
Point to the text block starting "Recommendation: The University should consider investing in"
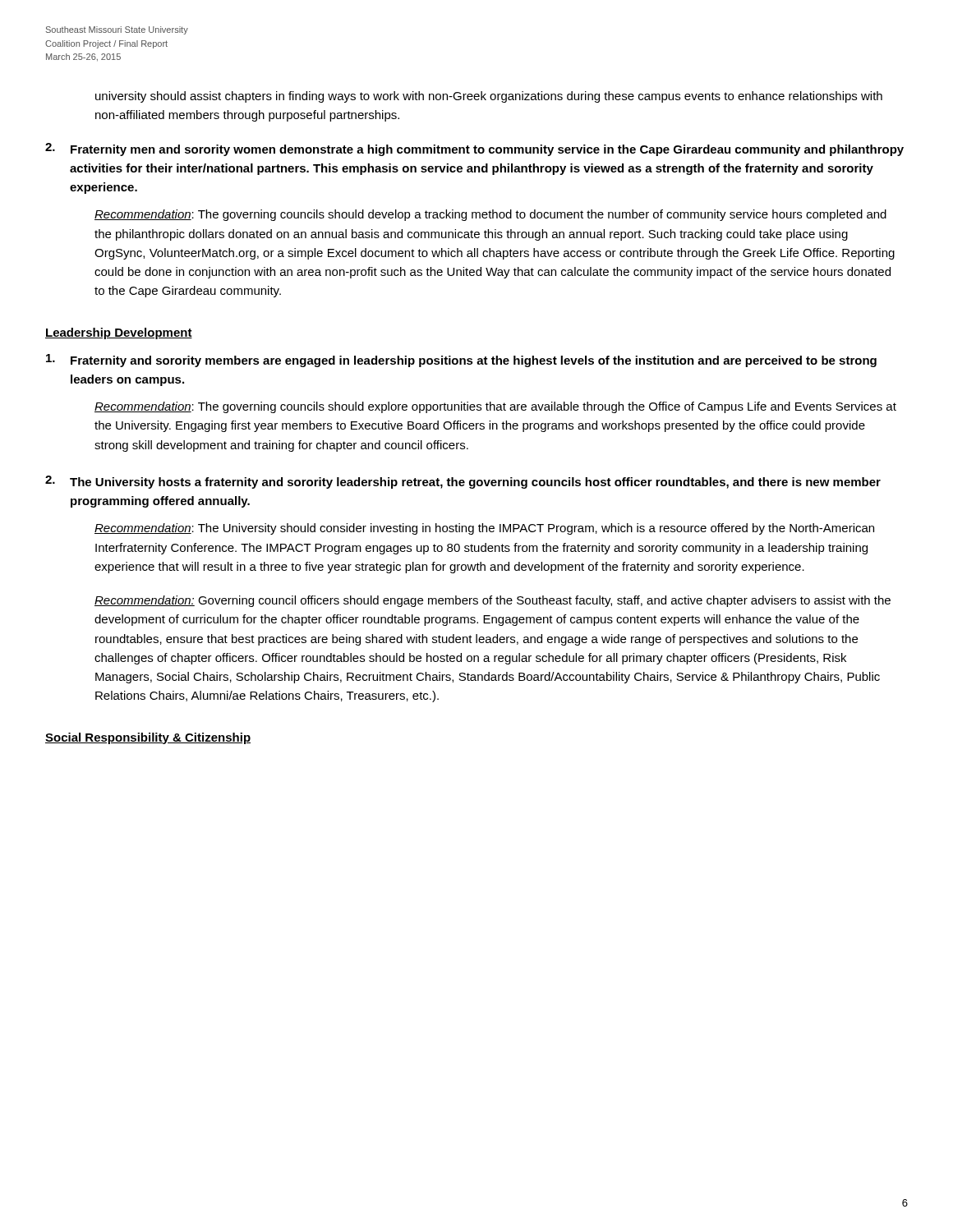coord(497,547)
